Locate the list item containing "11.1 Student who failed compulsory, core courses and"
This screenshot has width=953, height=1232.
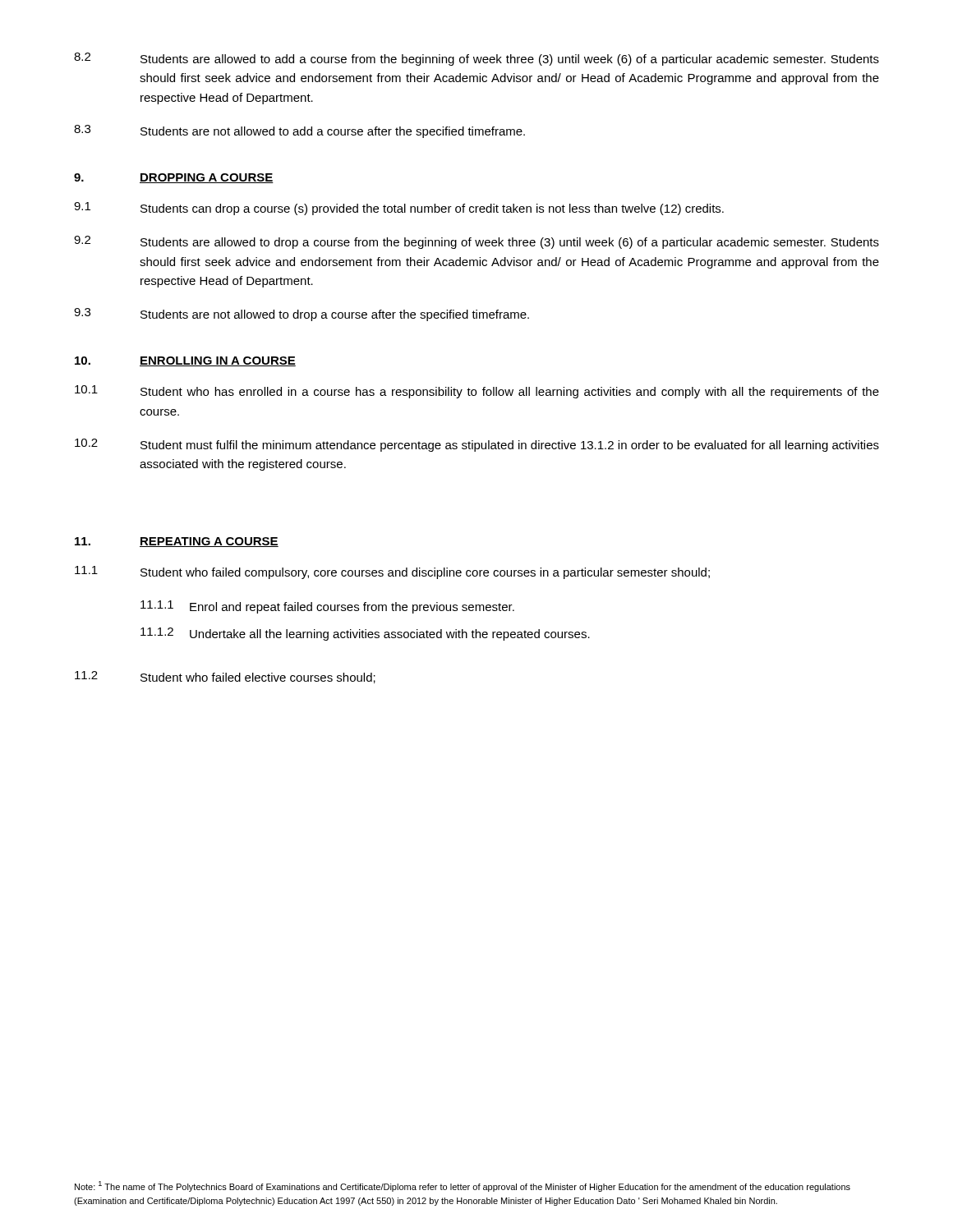point(476,572)
